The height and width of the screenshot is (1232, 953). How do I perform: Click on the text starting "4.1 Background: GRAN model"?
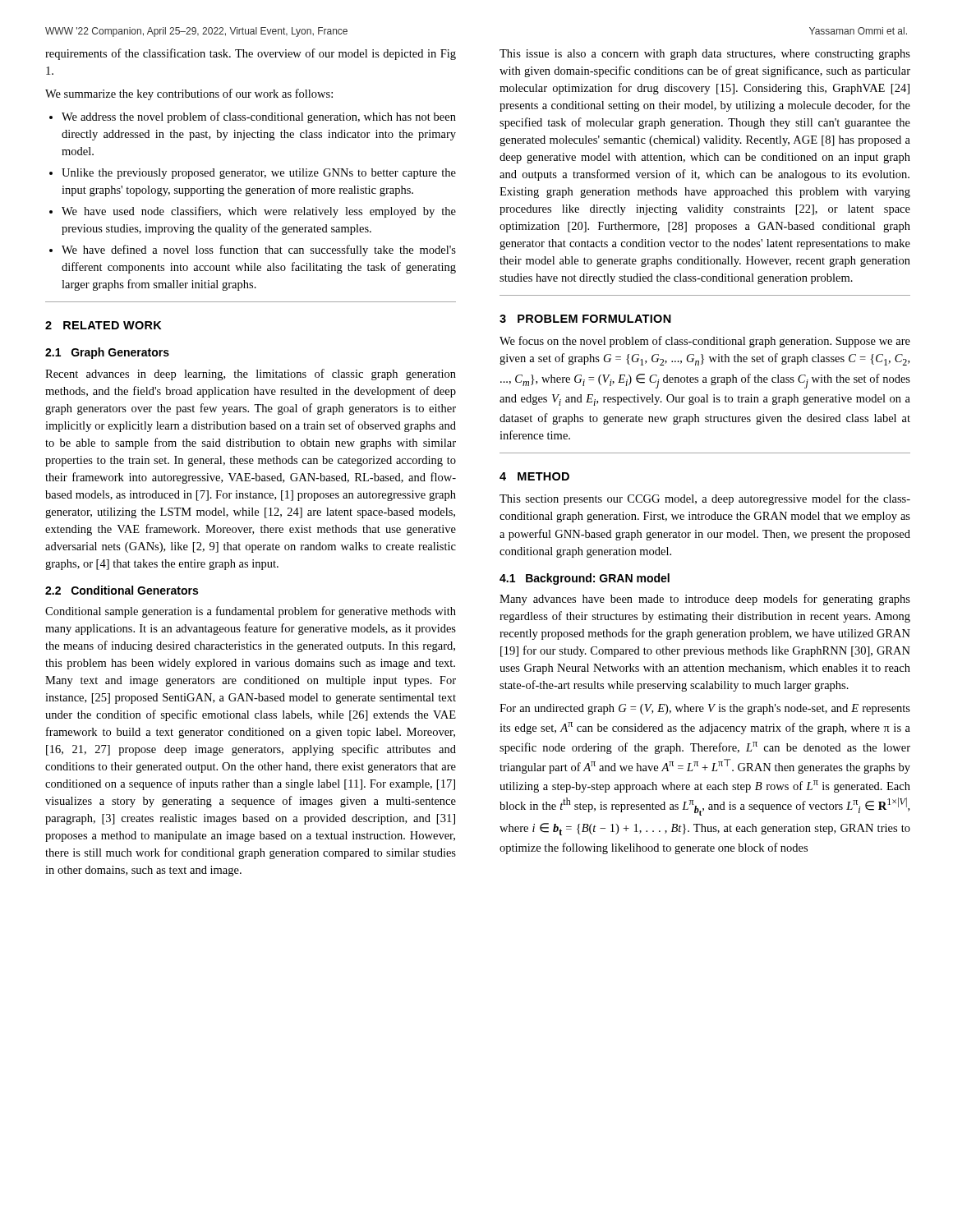tap(585, 579)
